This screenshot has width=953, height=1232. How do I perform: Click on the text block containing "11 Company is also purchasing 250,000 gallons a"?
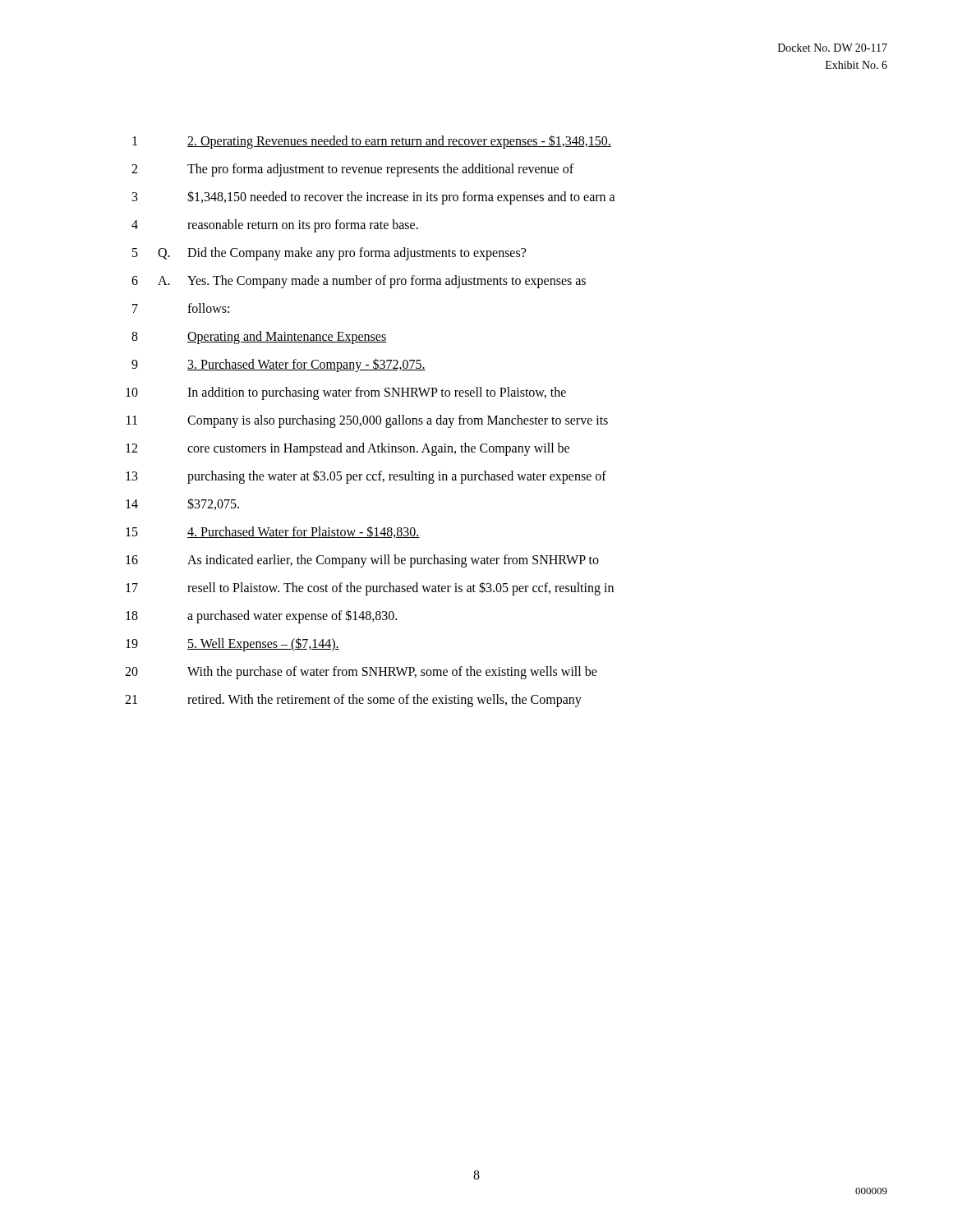coord(485,420)
